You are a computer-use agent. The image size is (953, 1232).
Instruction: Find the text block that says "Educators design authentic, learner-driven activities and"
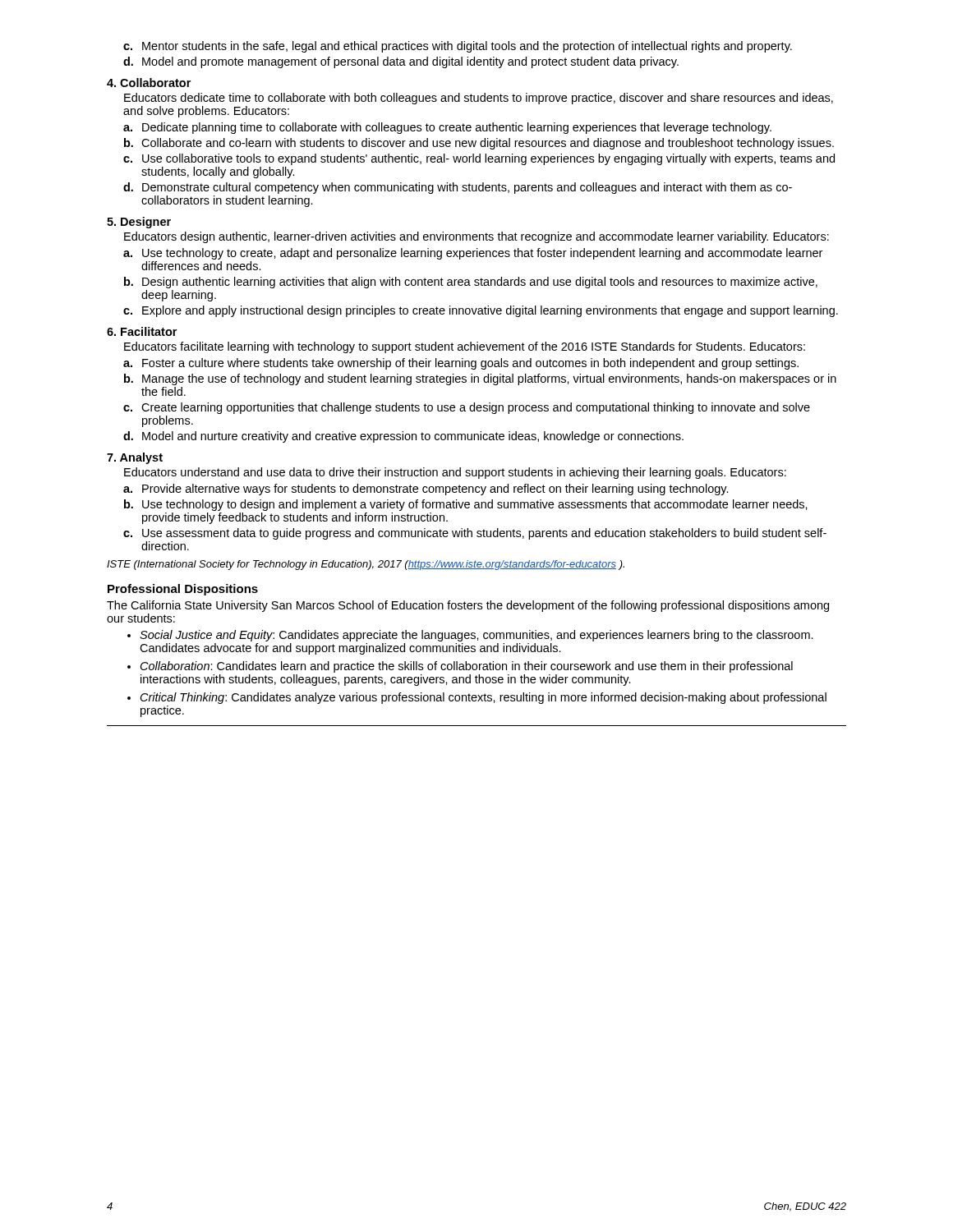[476, 237]
